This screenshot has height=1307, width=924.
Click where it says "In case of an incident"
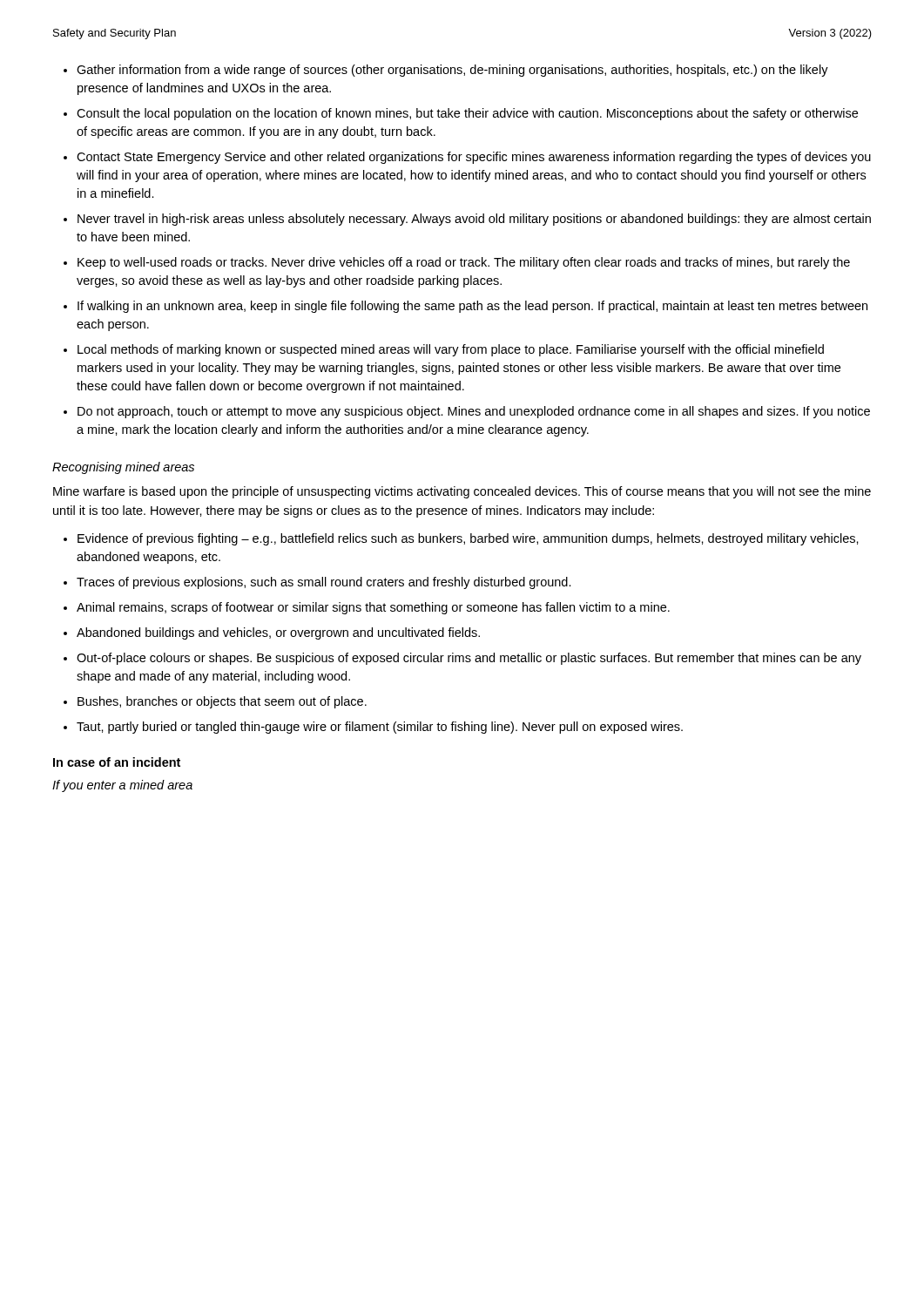point(116,762)
